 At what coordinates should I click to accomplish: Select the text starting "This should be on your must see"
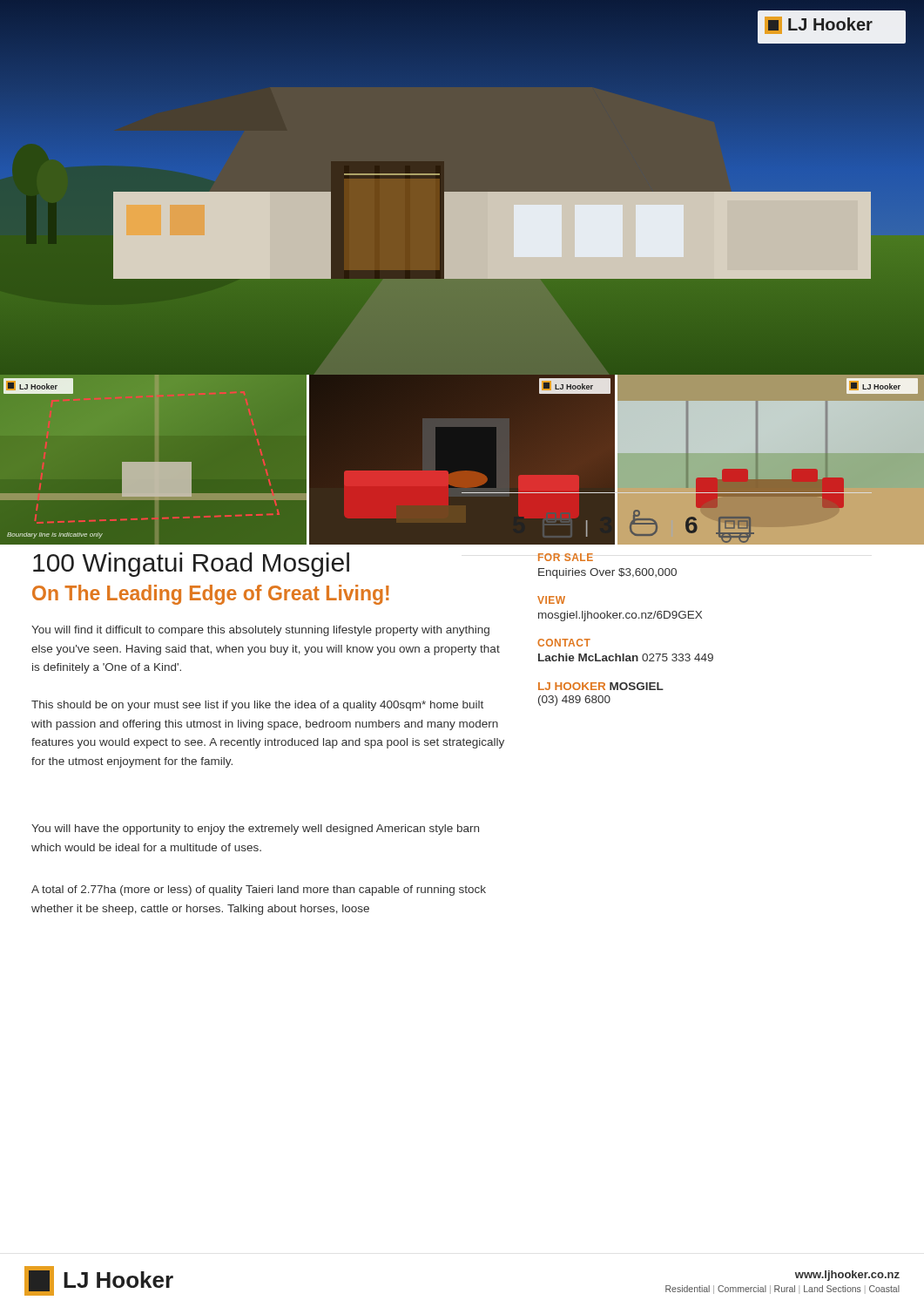tap(269, 733)
